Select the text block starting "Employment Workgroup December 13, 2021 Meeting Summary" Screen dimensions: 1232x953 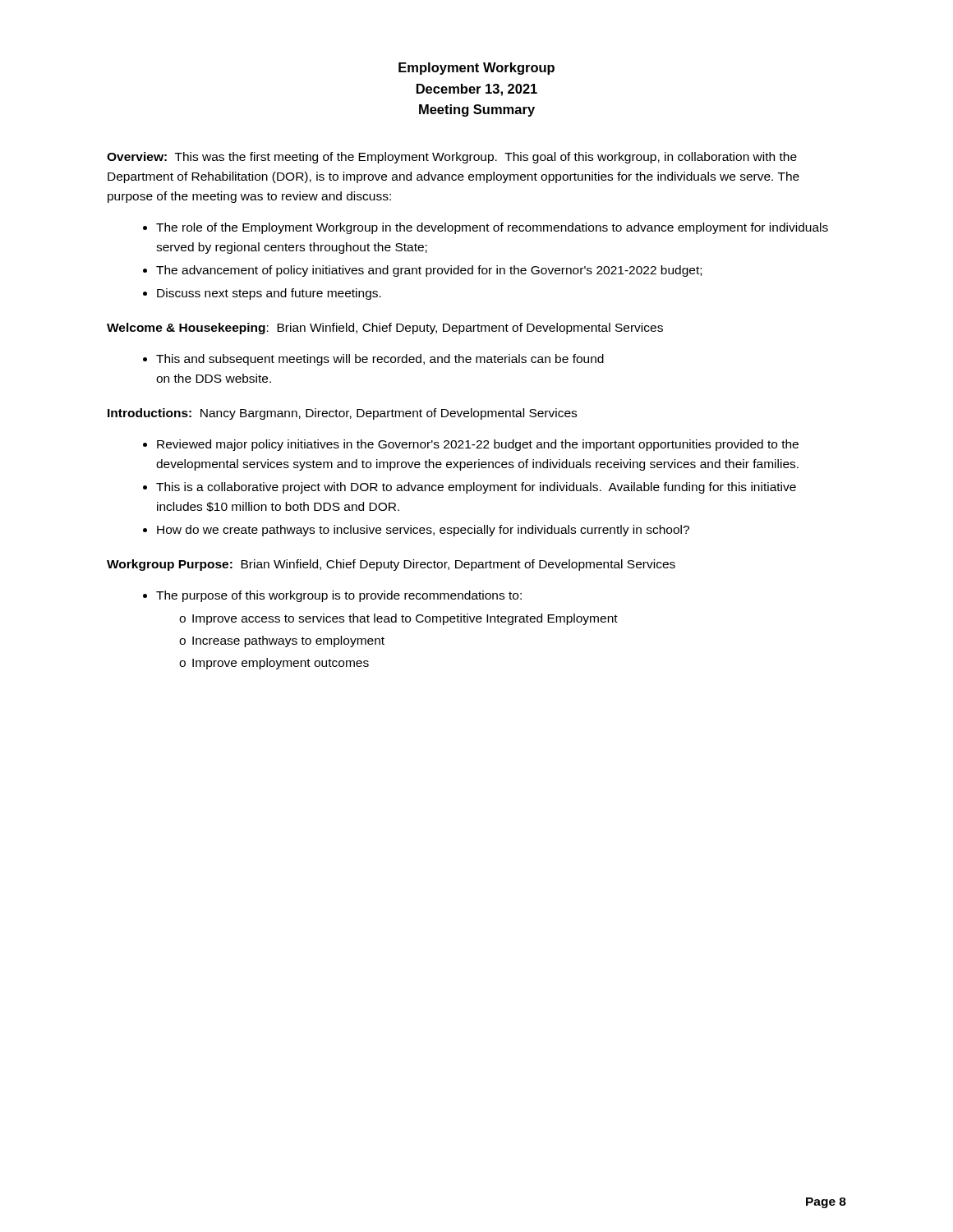476,88
